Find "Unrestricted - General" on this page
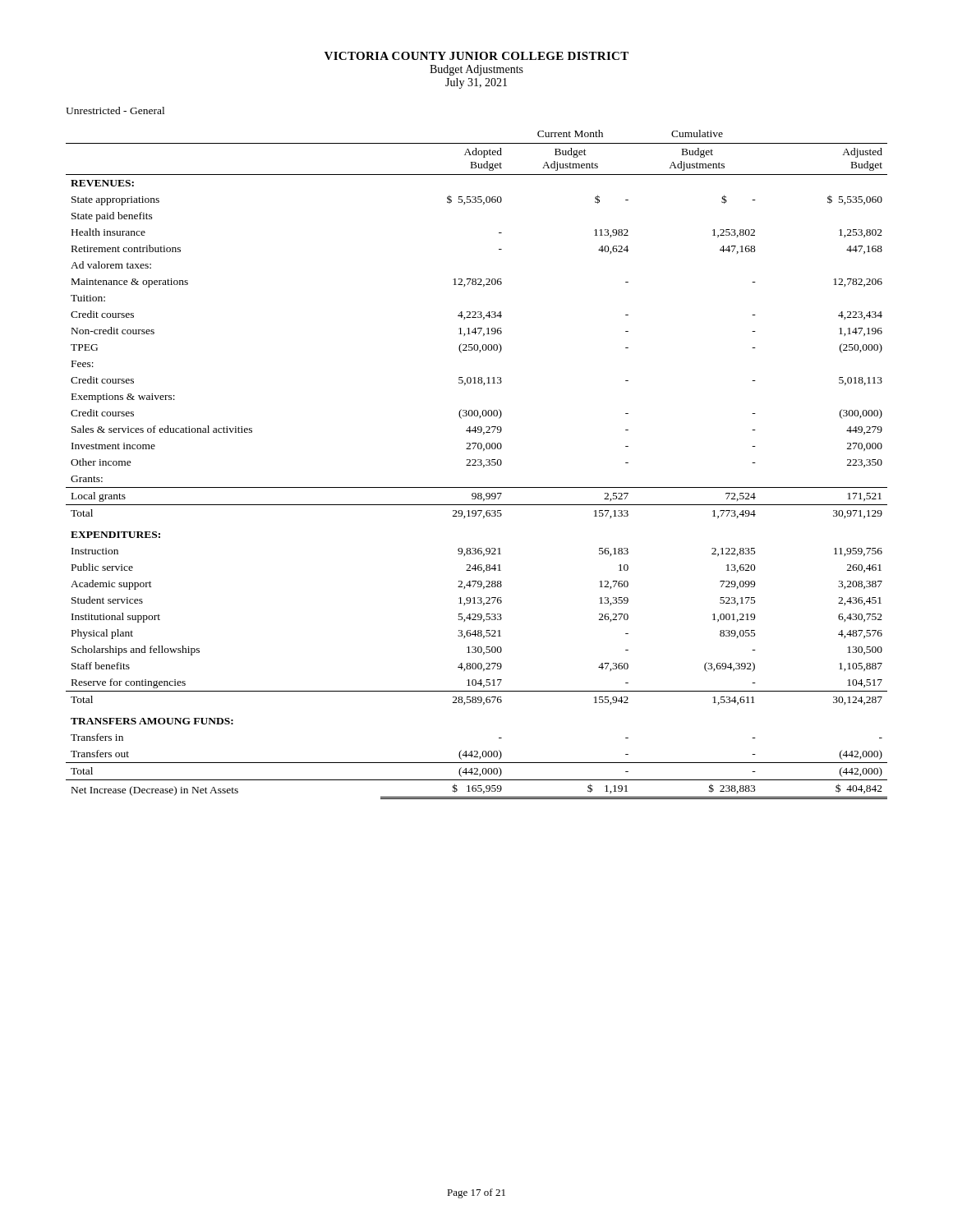953x1232 pixels. coord(115,111)
